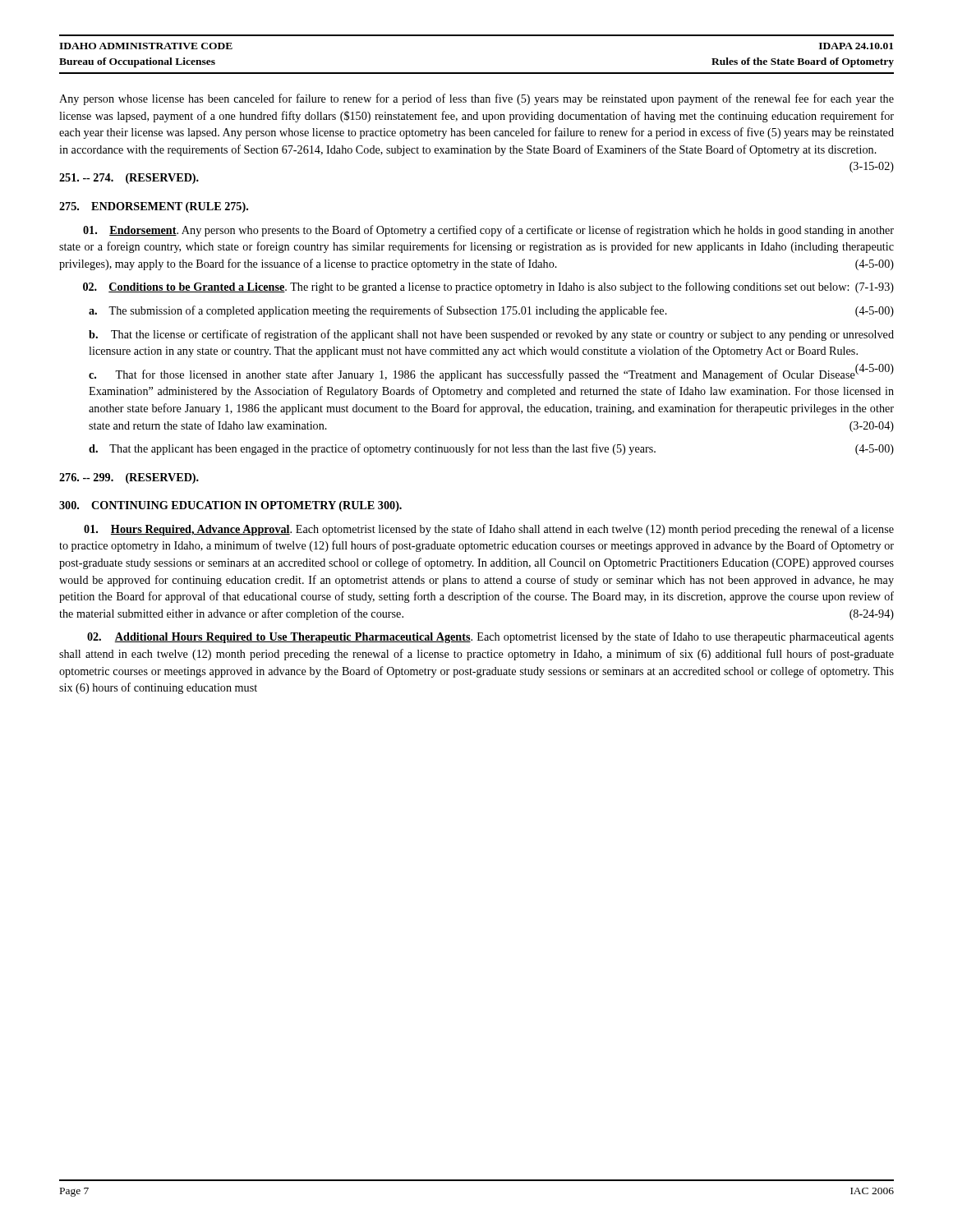Locate the list item that says "a. The submission"
The width and height of the screenshot is (953, 1232).
[476, 311]
